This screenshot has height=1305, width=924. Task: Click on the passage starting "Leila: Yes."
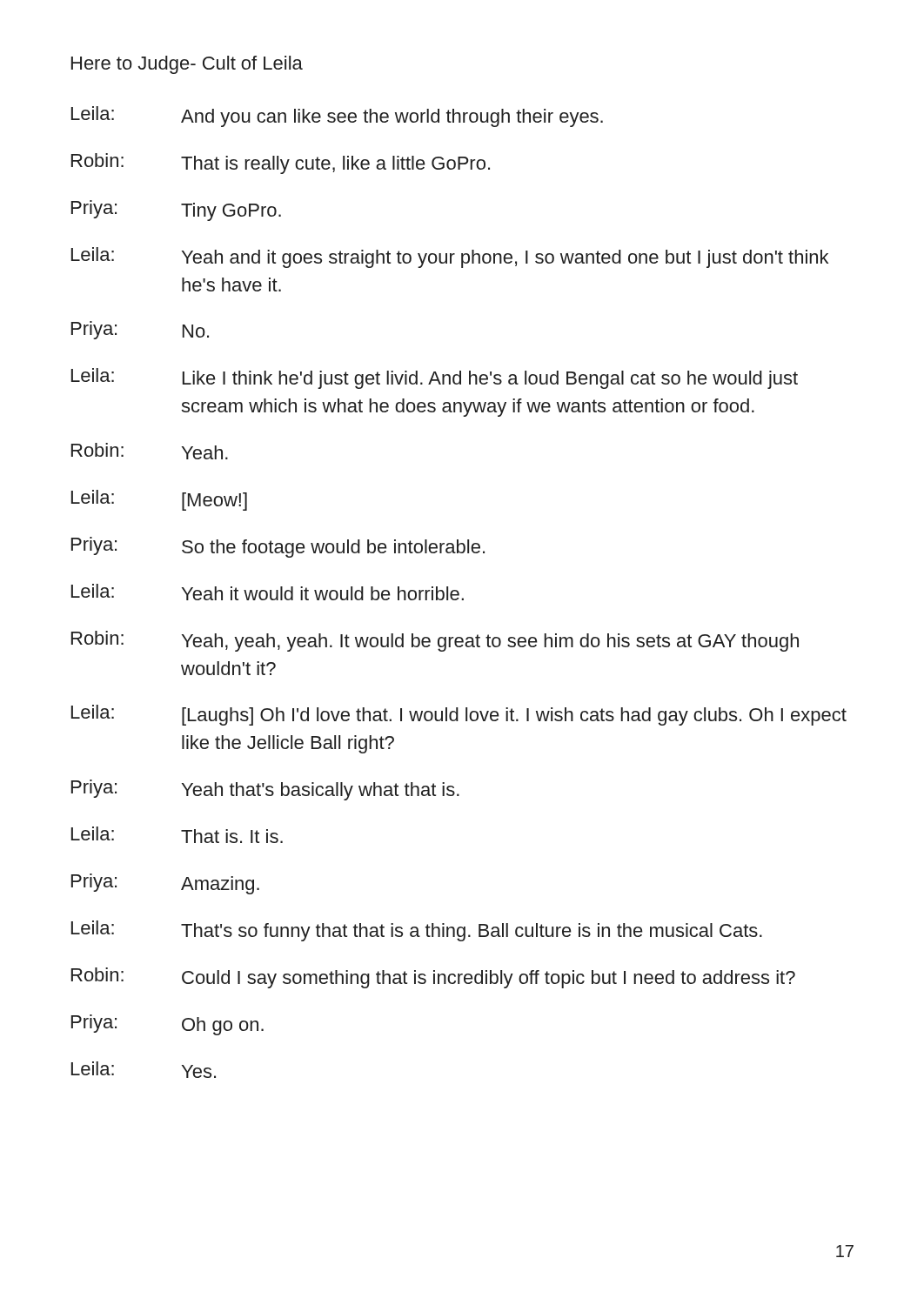coord(93,1070)
